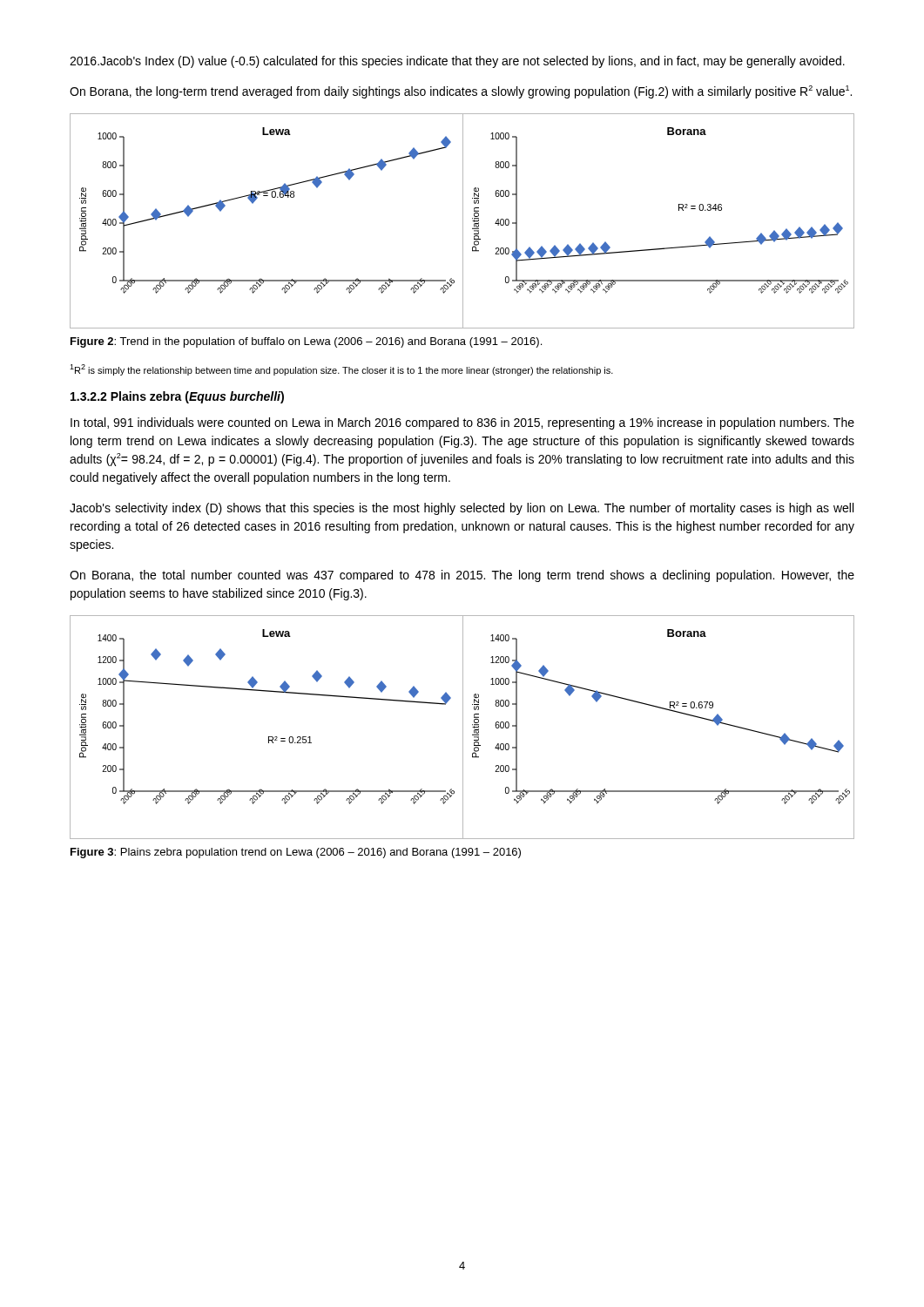924x1307 pixels.
Task: Select the text block containing "On Borana, the total number counted was"
Action: point(462,584)
